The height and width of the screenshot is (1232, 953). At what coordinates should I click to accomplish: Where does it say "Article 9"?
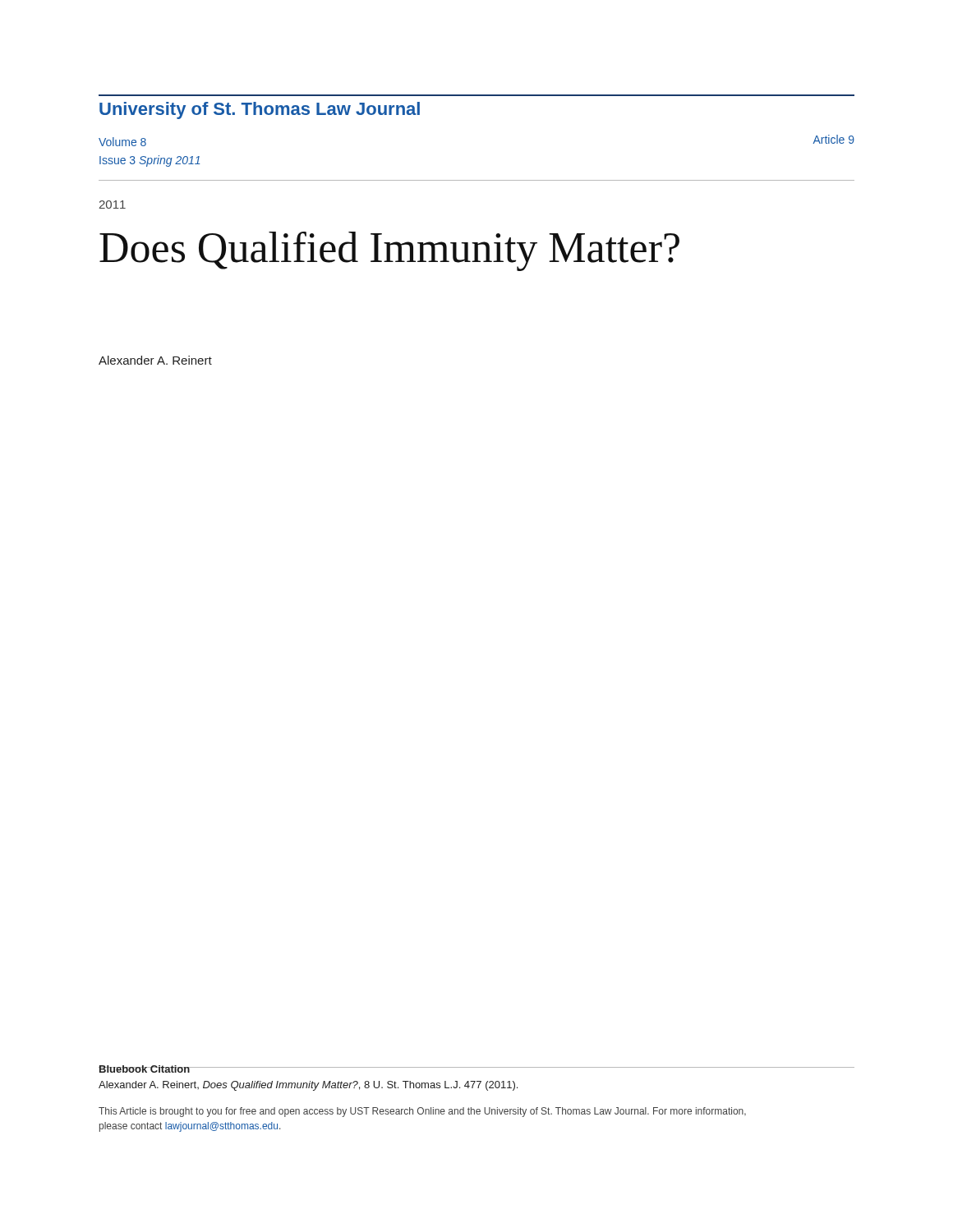pos(834,140)
